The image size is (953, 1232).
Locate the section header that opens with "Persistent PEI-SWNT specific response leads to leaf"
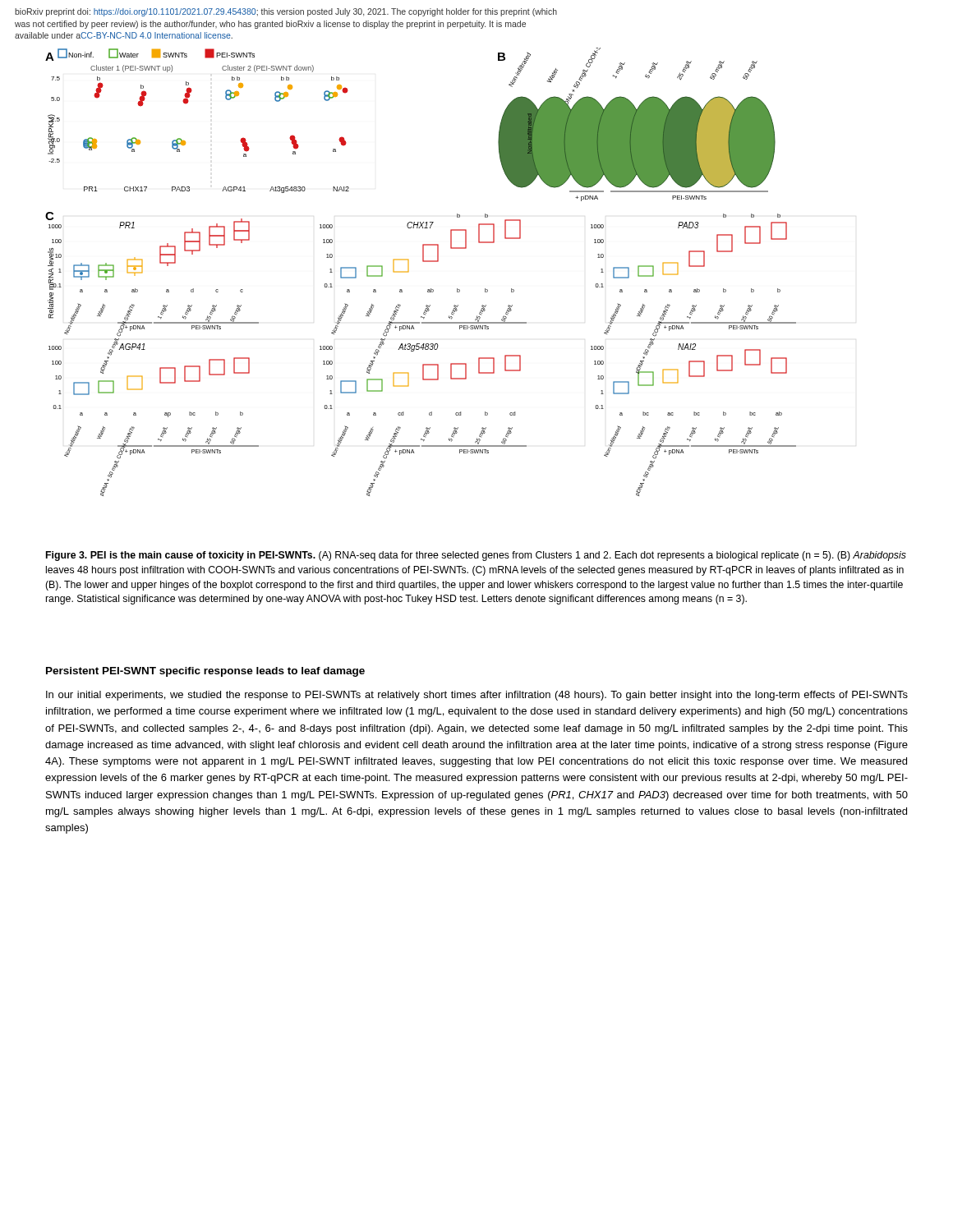(205, 671)
